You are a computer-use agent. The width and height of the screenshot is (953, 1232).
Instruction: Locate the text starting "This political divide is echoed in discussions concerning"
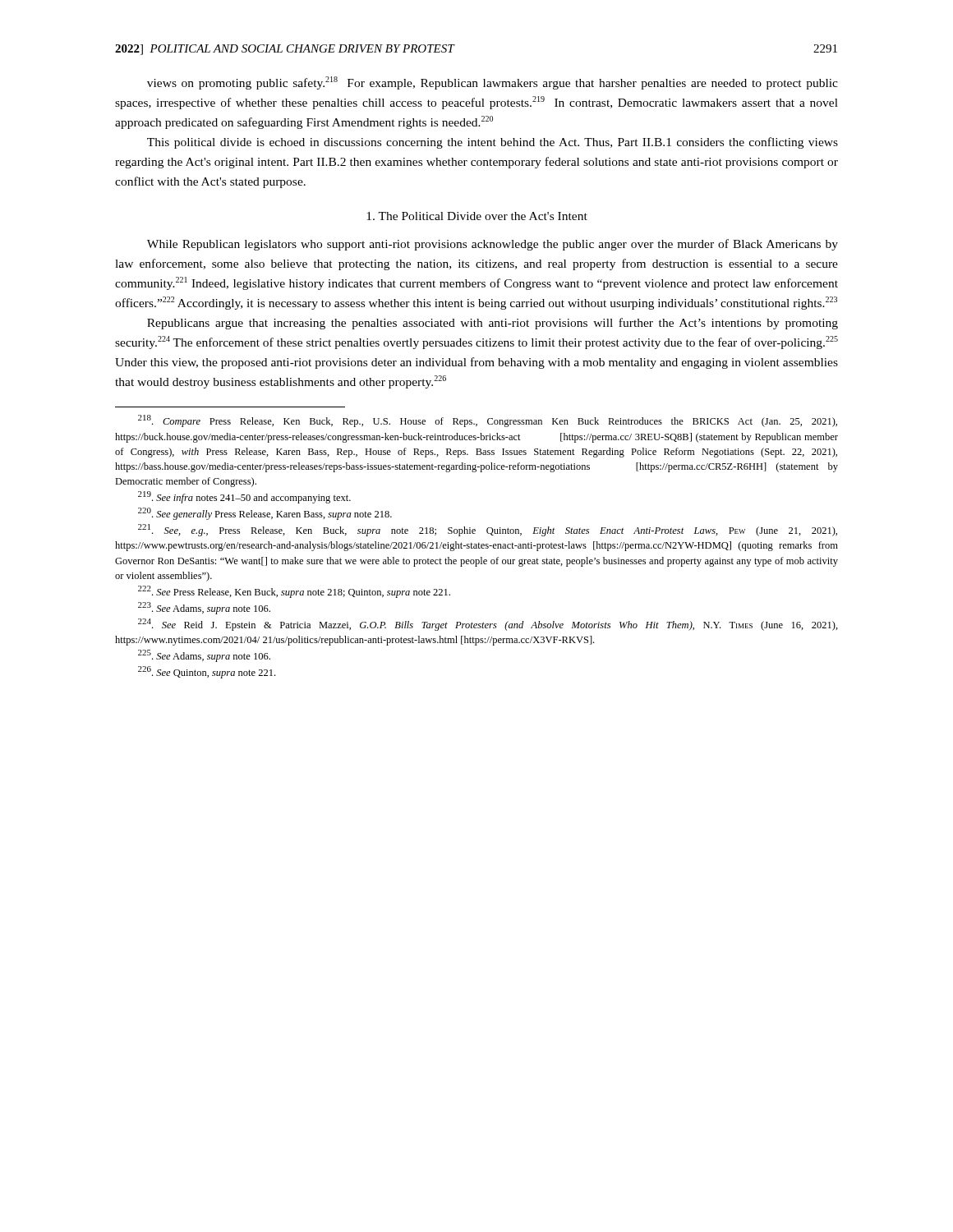pyautogui.click(x=476, y=162)
